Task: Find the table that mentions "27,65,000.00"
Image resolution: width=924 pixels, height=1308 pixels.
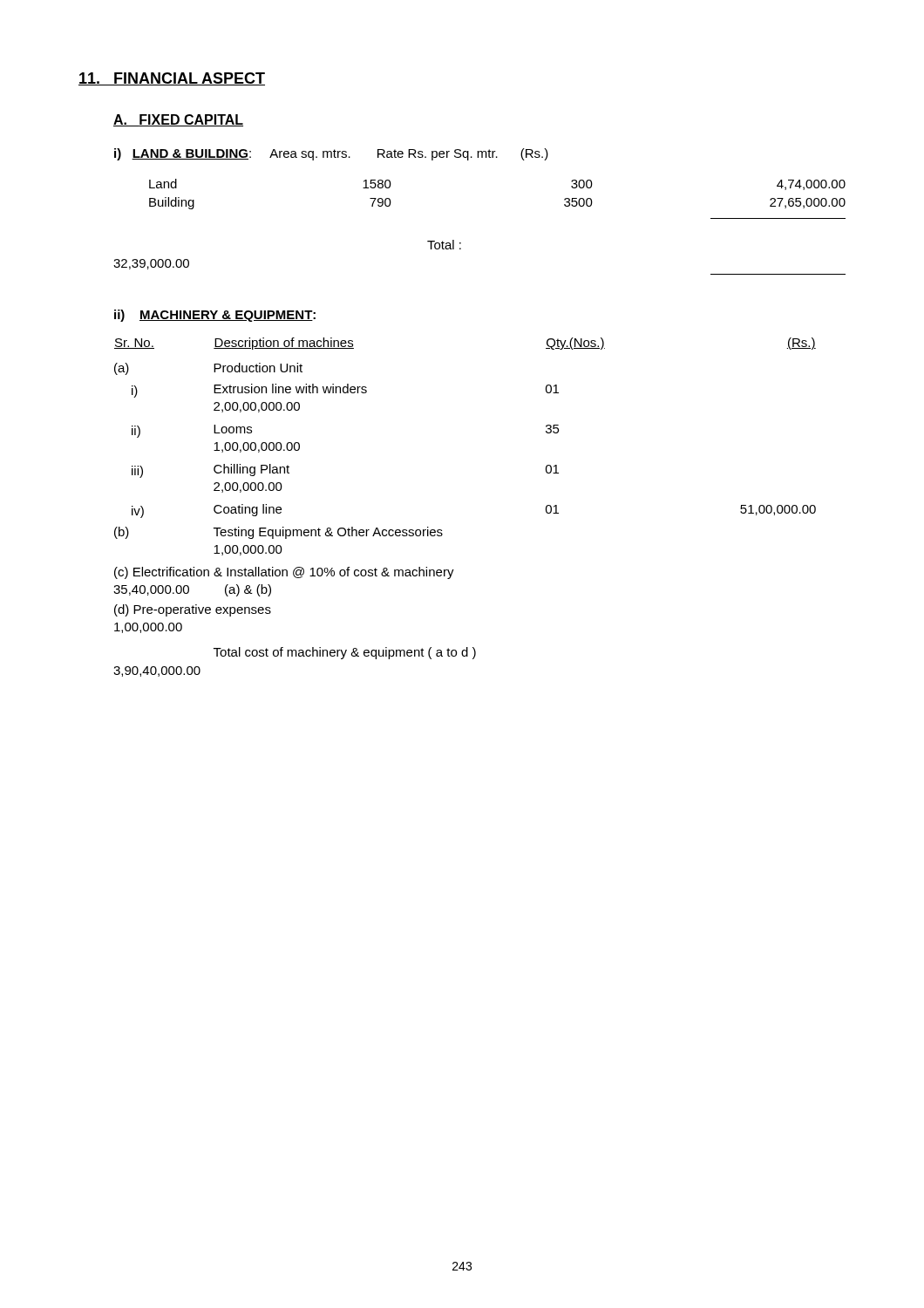Action: (497, 193)
